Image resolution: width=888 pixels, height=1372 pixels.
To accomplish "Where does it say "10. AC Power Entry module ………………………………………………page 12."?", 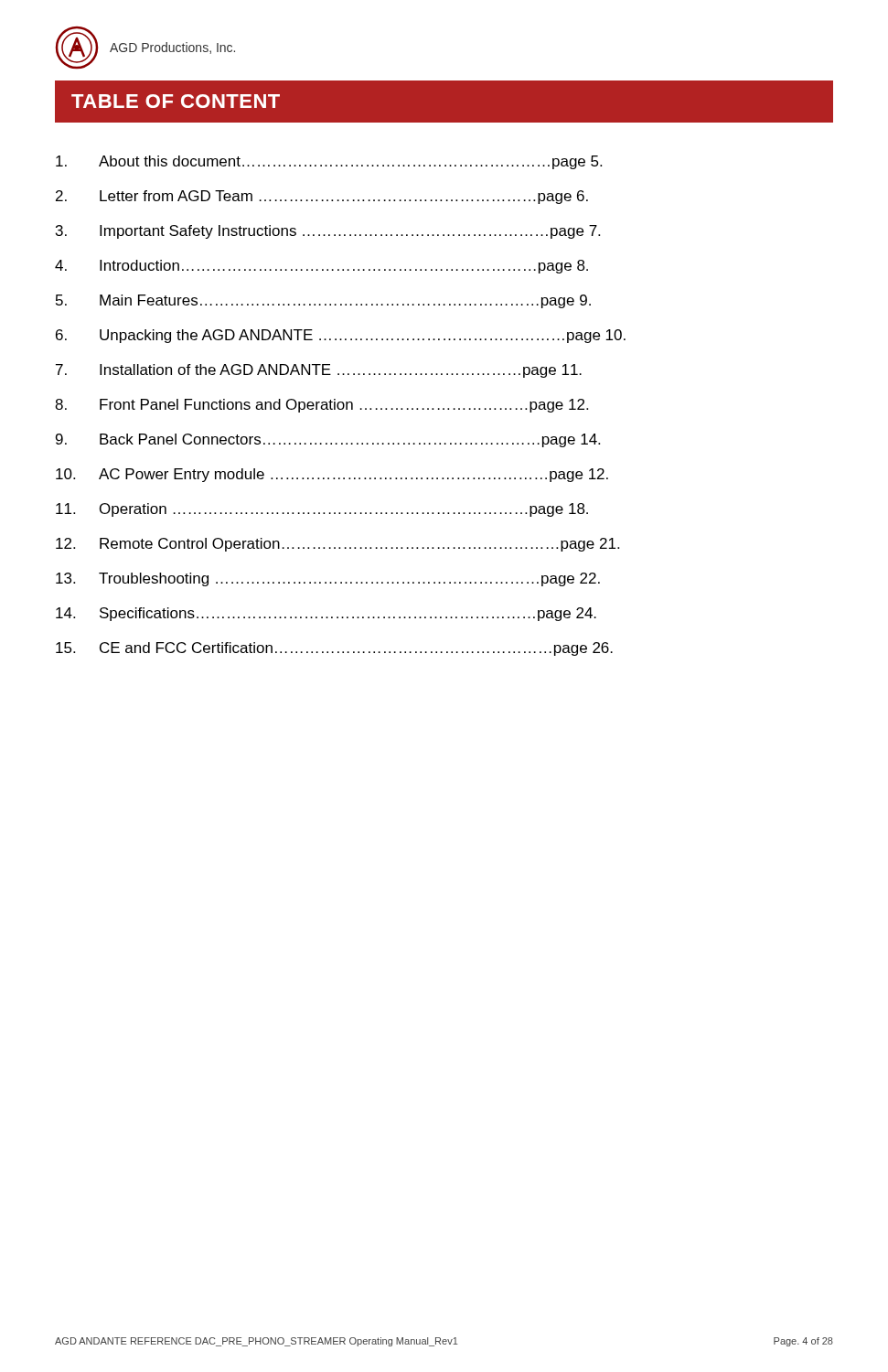I will click(x=444, y=475).
